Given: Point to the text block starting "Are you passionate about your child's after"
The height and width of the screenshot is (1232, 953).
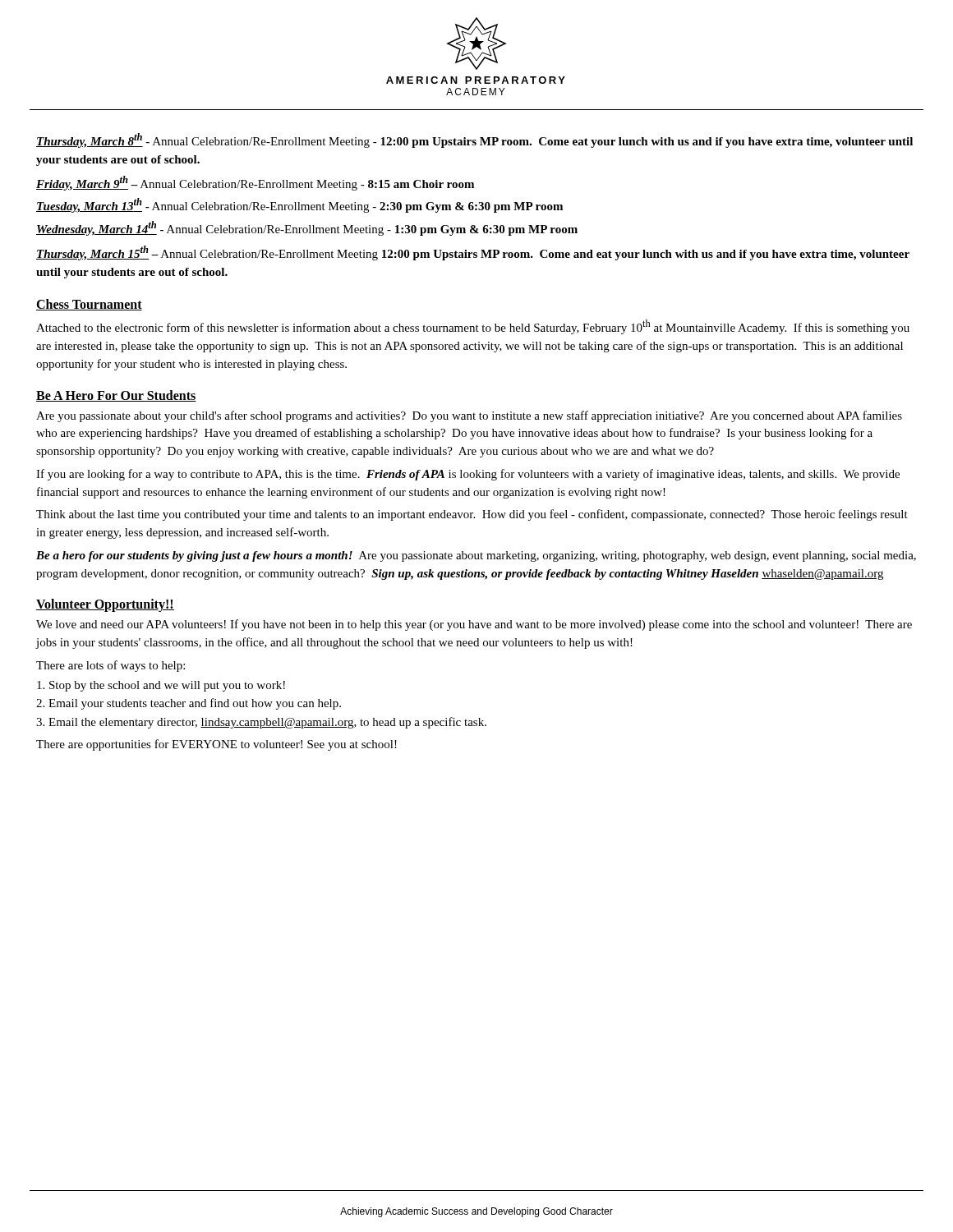Looking at the screenshot, I should point(469,433).
